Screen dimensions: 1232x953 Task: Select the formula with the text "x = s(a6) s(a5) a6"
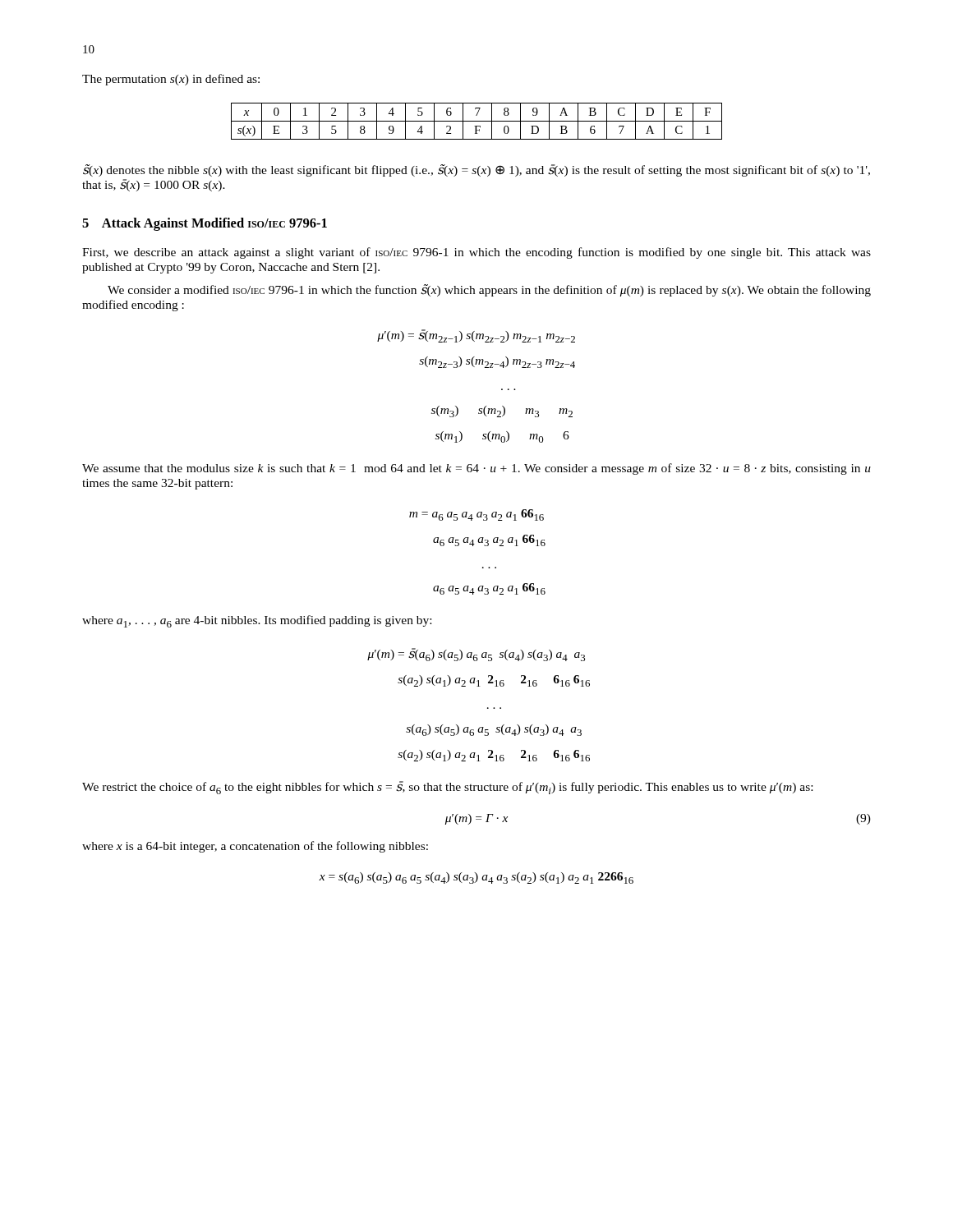tap(476, 878)
